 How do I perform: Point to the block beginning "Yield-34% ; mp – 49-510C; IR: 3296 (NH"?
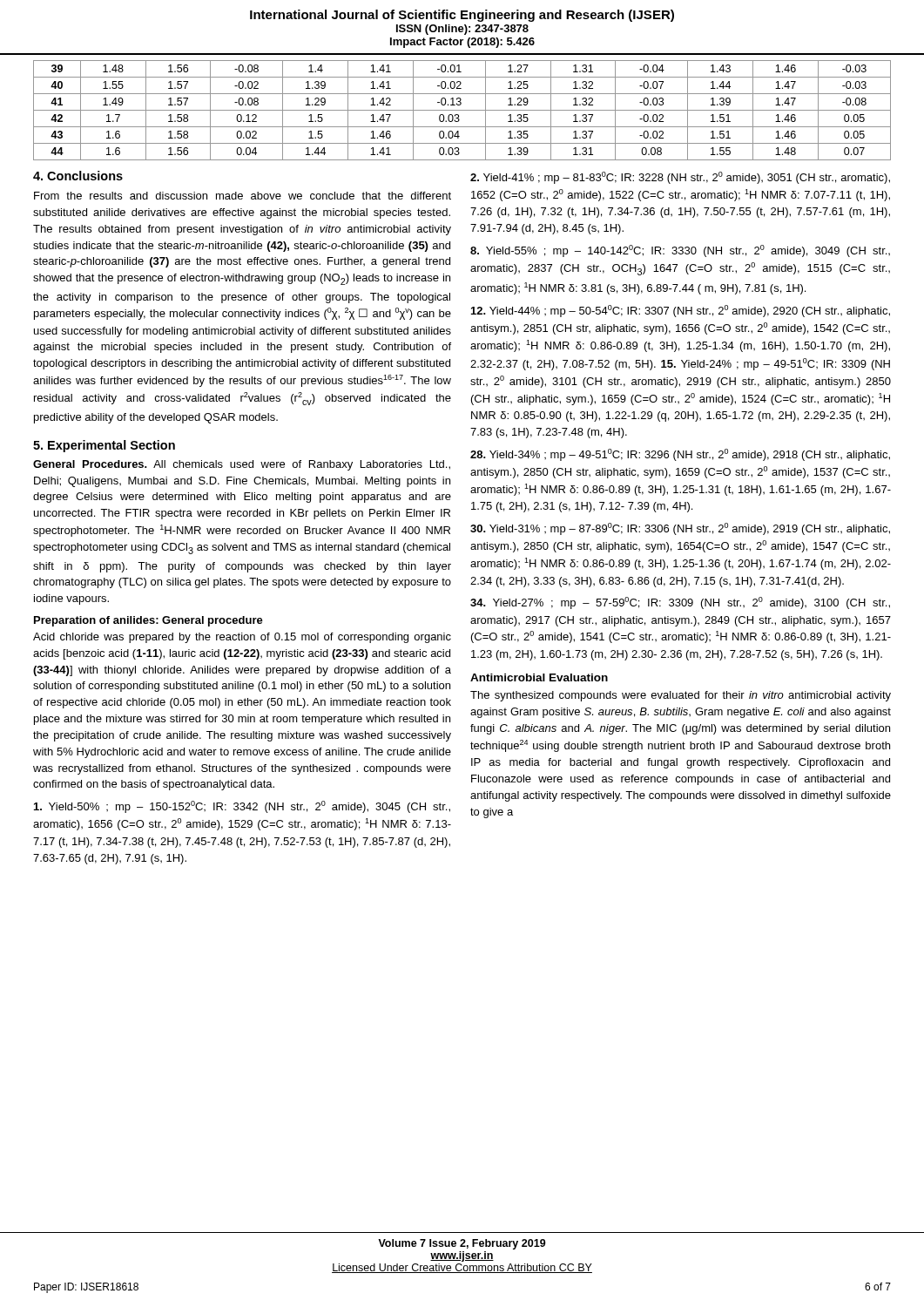(x=681, y=480)
